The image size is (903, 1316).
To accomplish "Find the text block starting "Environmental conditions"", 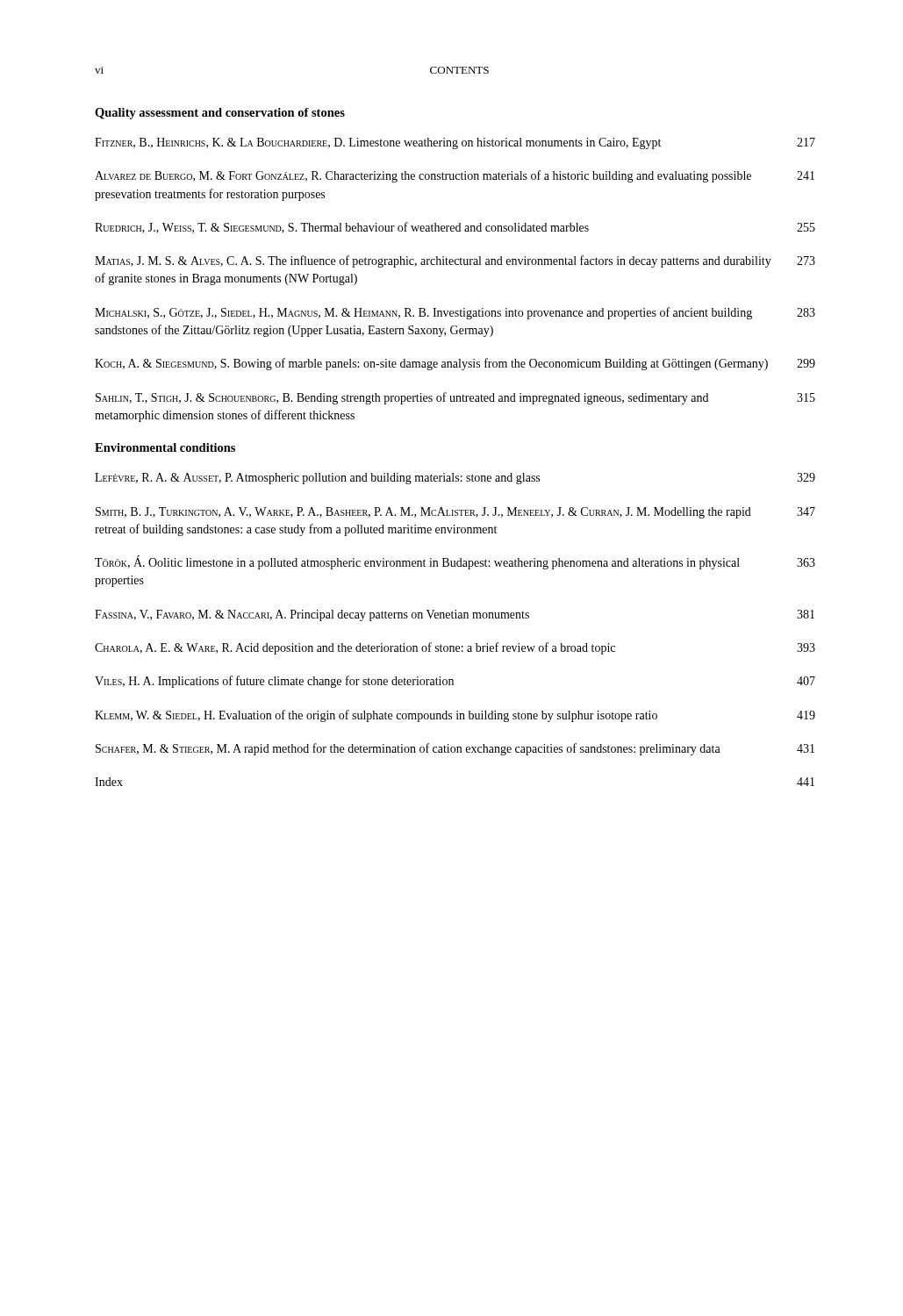I will tap(165, 448).
